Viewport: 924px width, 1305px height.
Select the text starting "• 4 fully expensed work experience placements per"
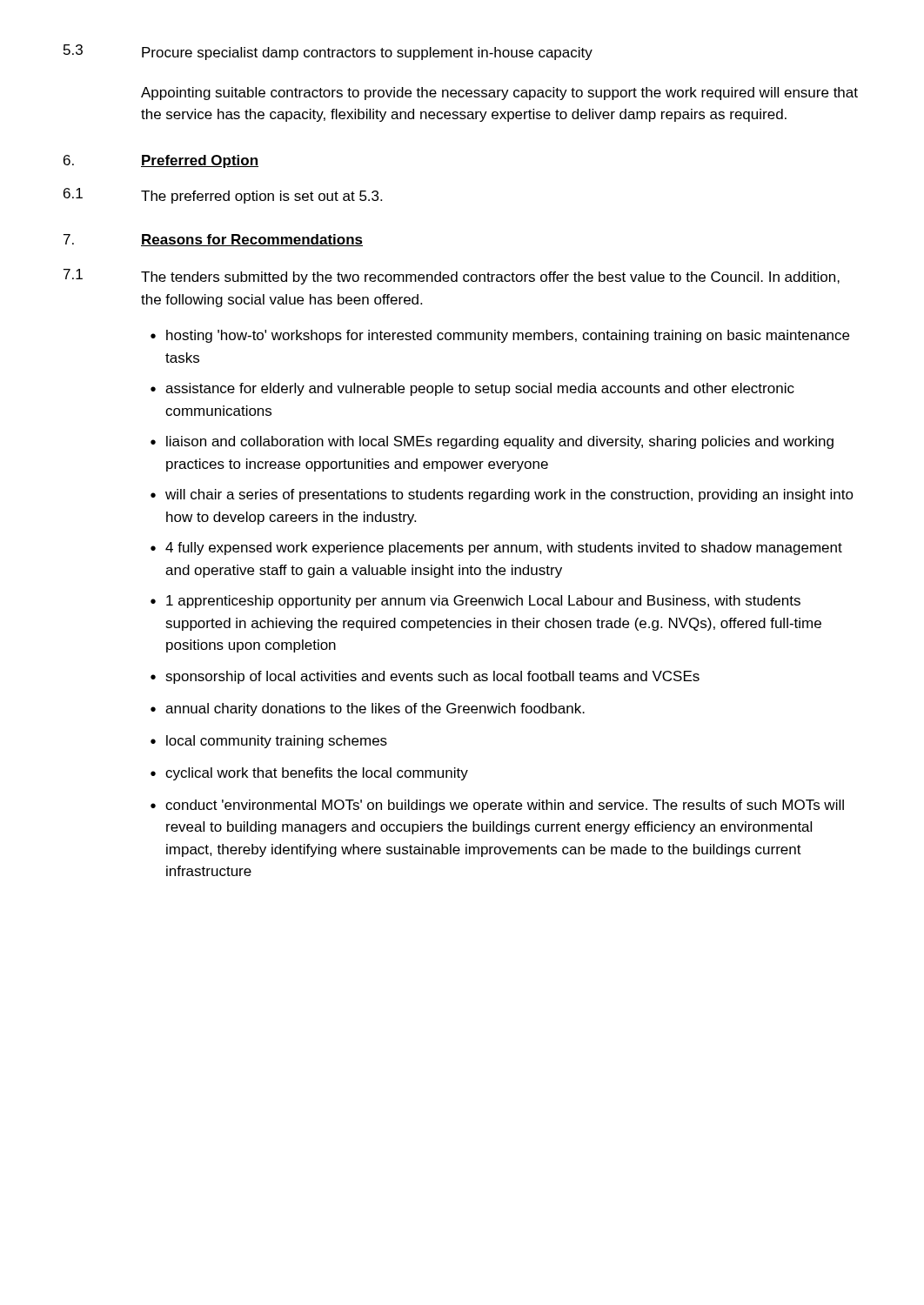coord(501,559)
